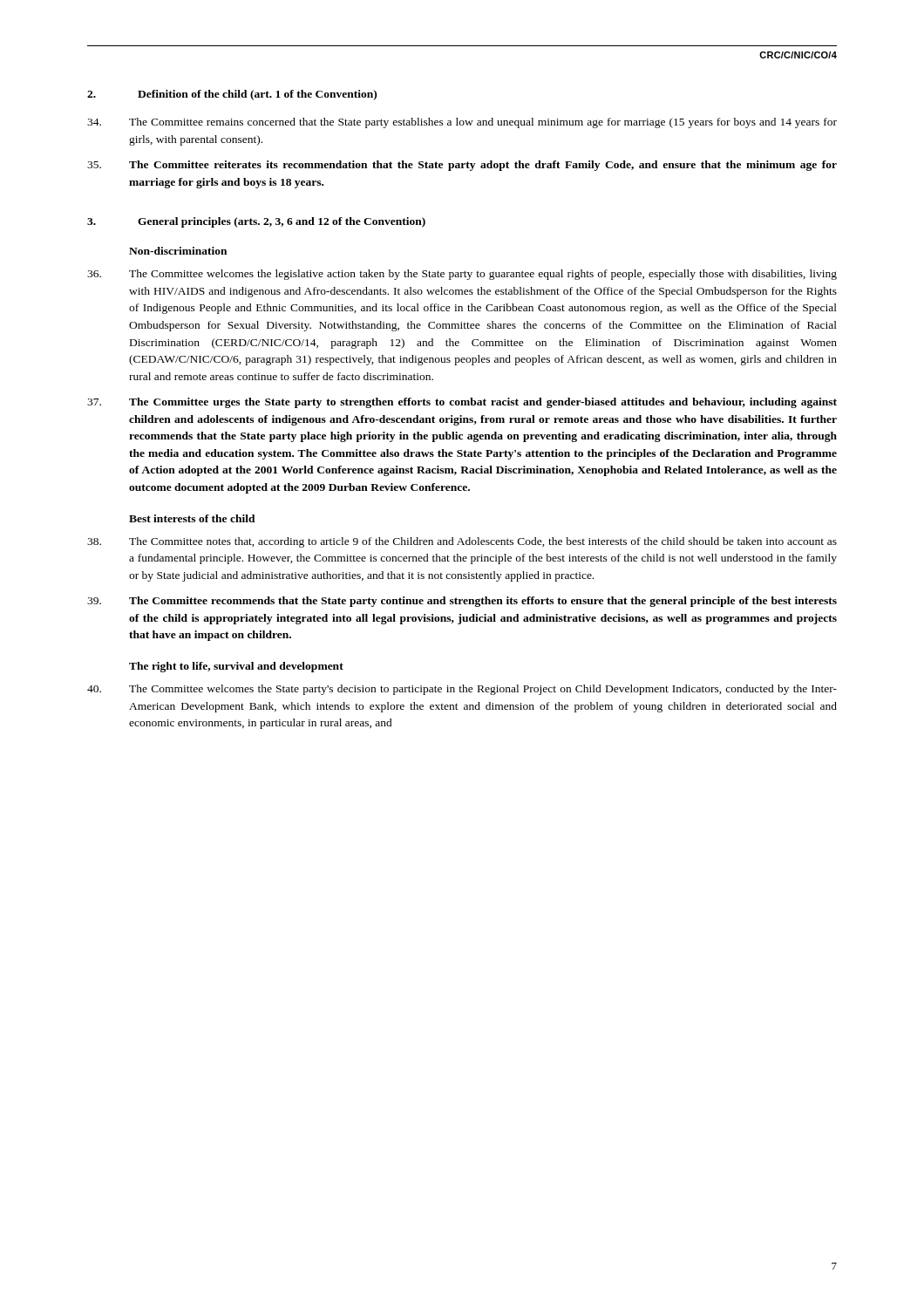Image resolution: width=924 pixels, height=1308 pixels.
Task: Select the text block with the text "The Committee recommends that"
Action: click(462, 618)
